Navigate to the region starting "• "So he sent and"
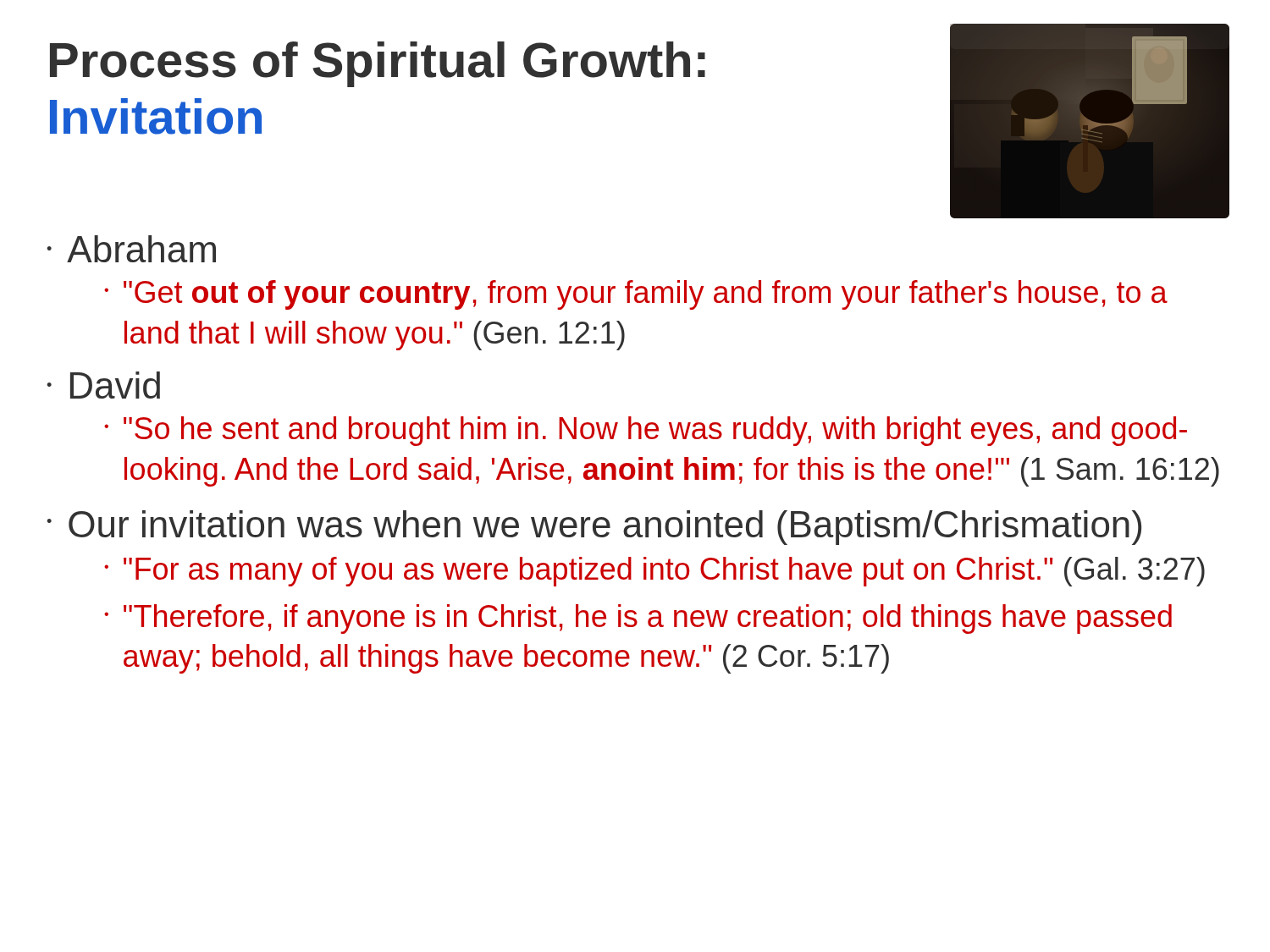1270x952 pixels. click(664, 449)
